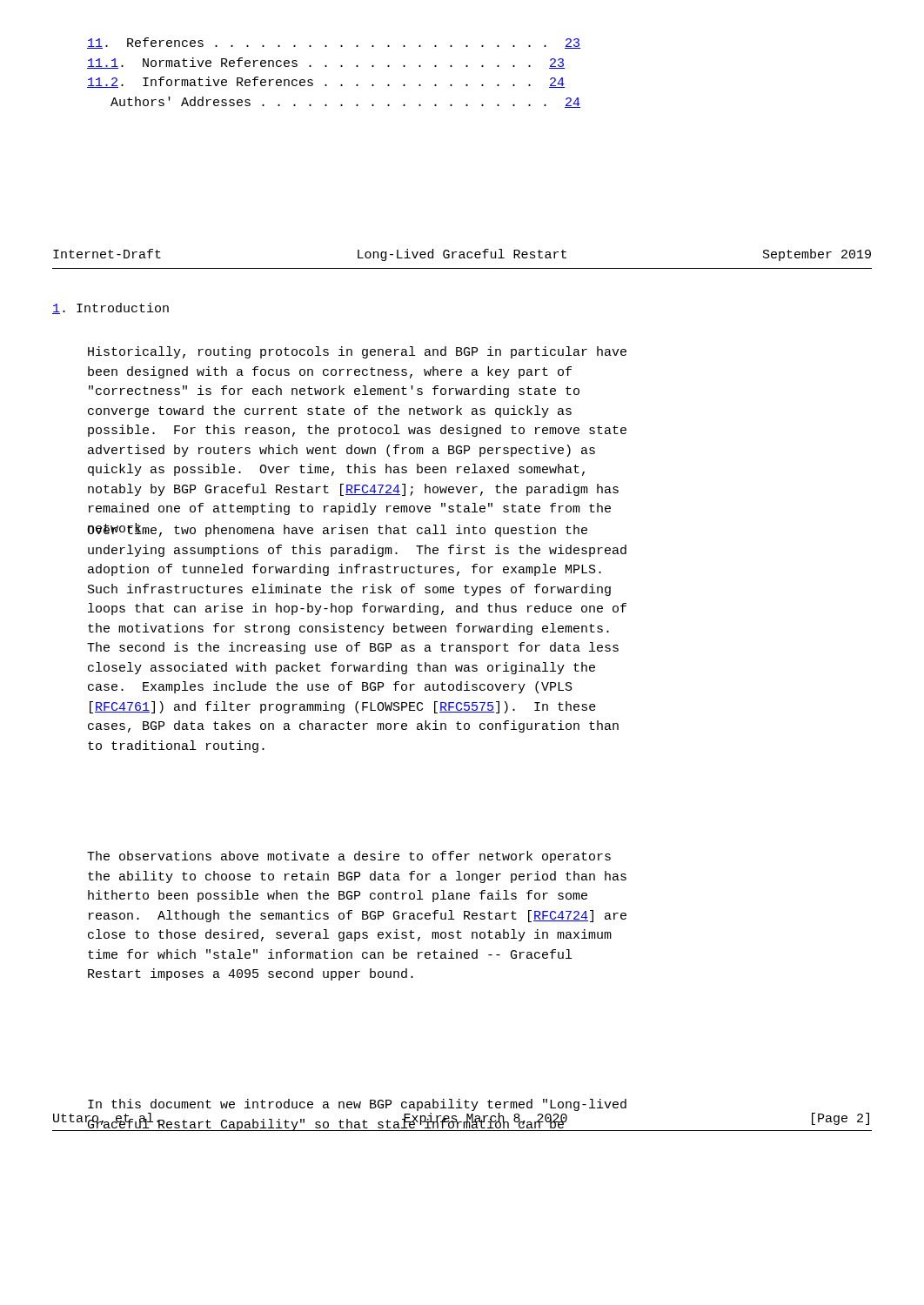Click the passage that begins "11.2. Informative References ."
The width and height of the screenshot is (924, 1305).
pos(326,84)
